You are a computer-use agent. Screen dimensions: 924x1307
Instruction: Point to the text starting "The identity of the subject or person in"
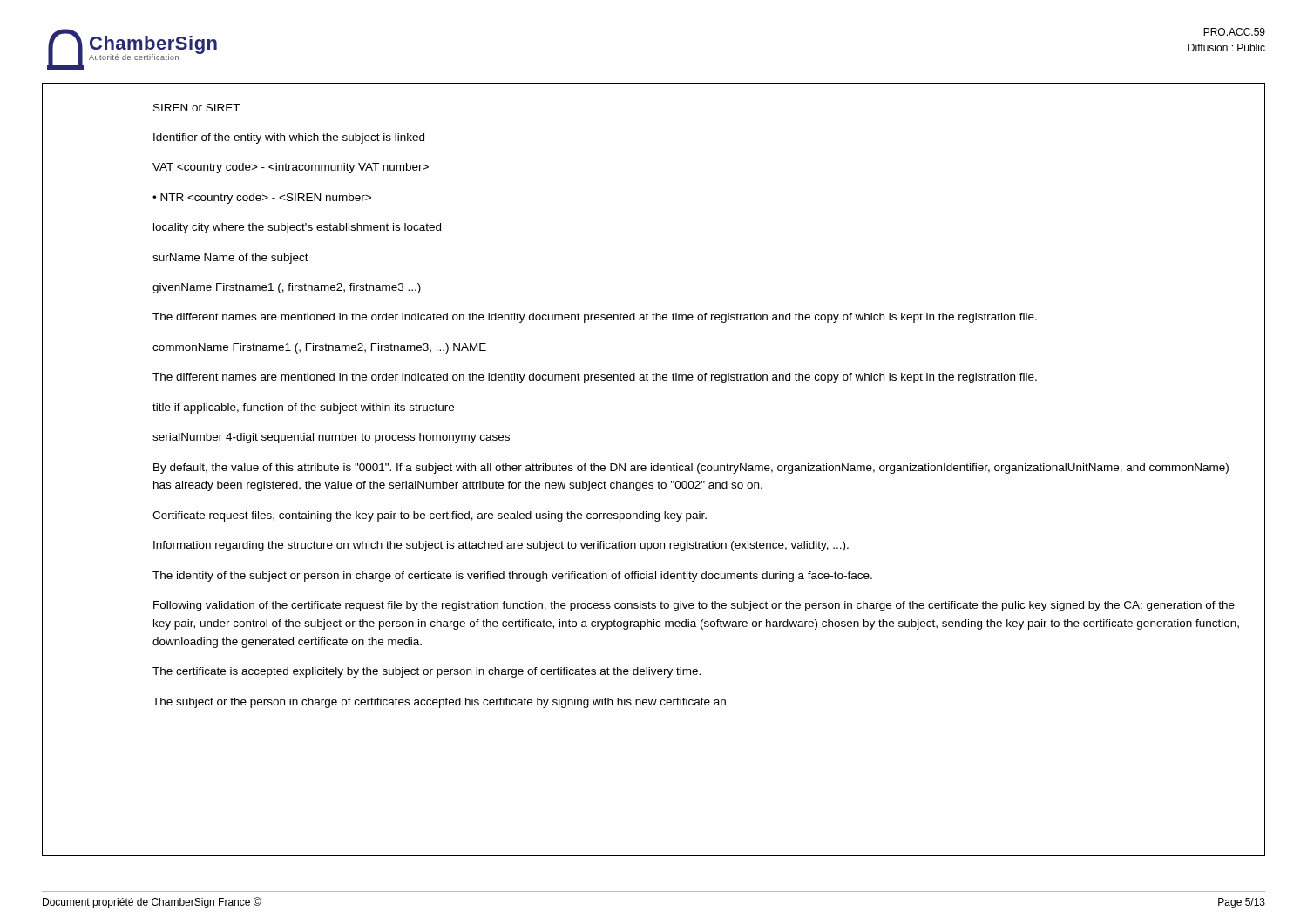(701, 576)
